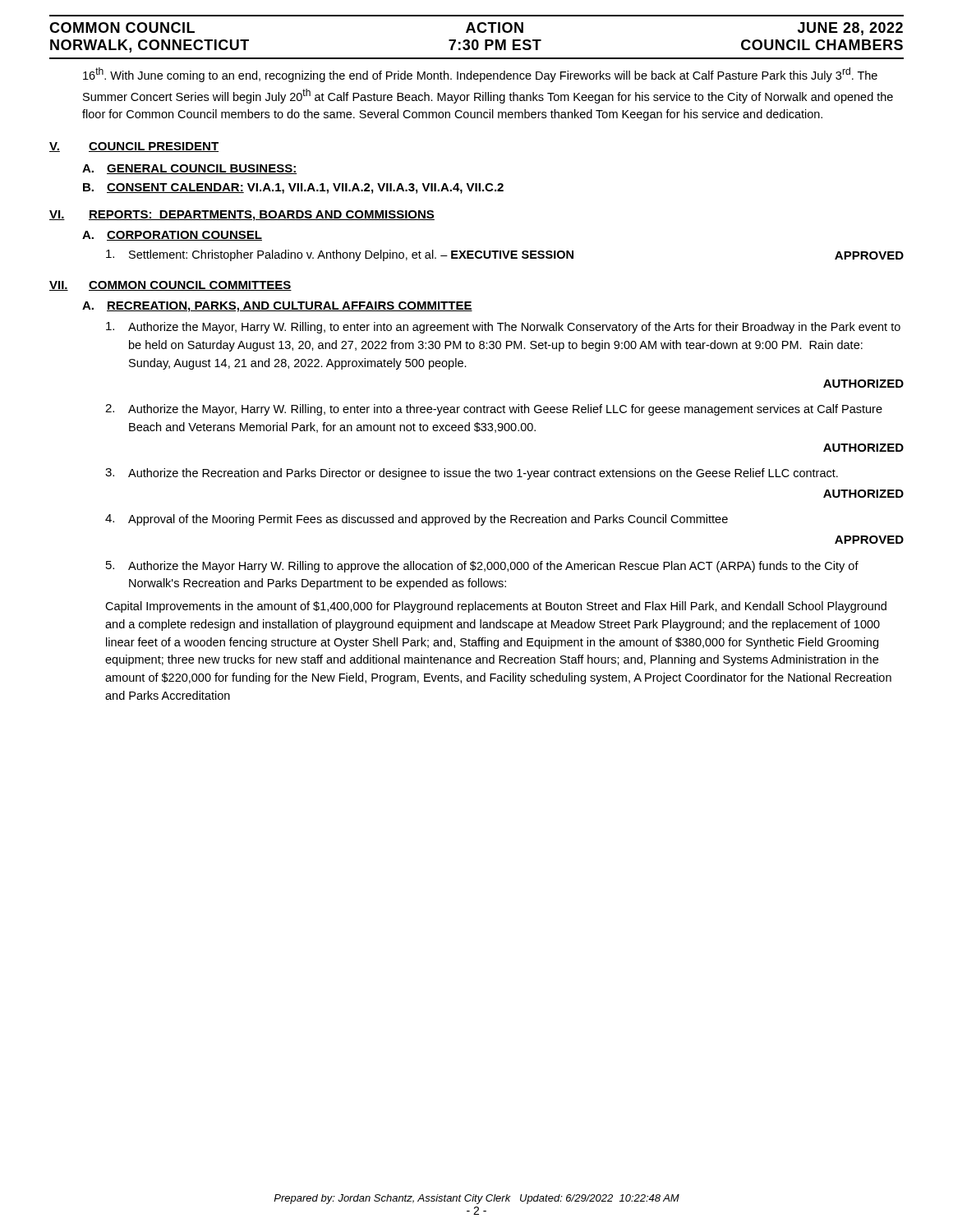Select the list item that says "2. Authorize the"
This screenshot has height=1232, width=953.
tap(504, 429)
